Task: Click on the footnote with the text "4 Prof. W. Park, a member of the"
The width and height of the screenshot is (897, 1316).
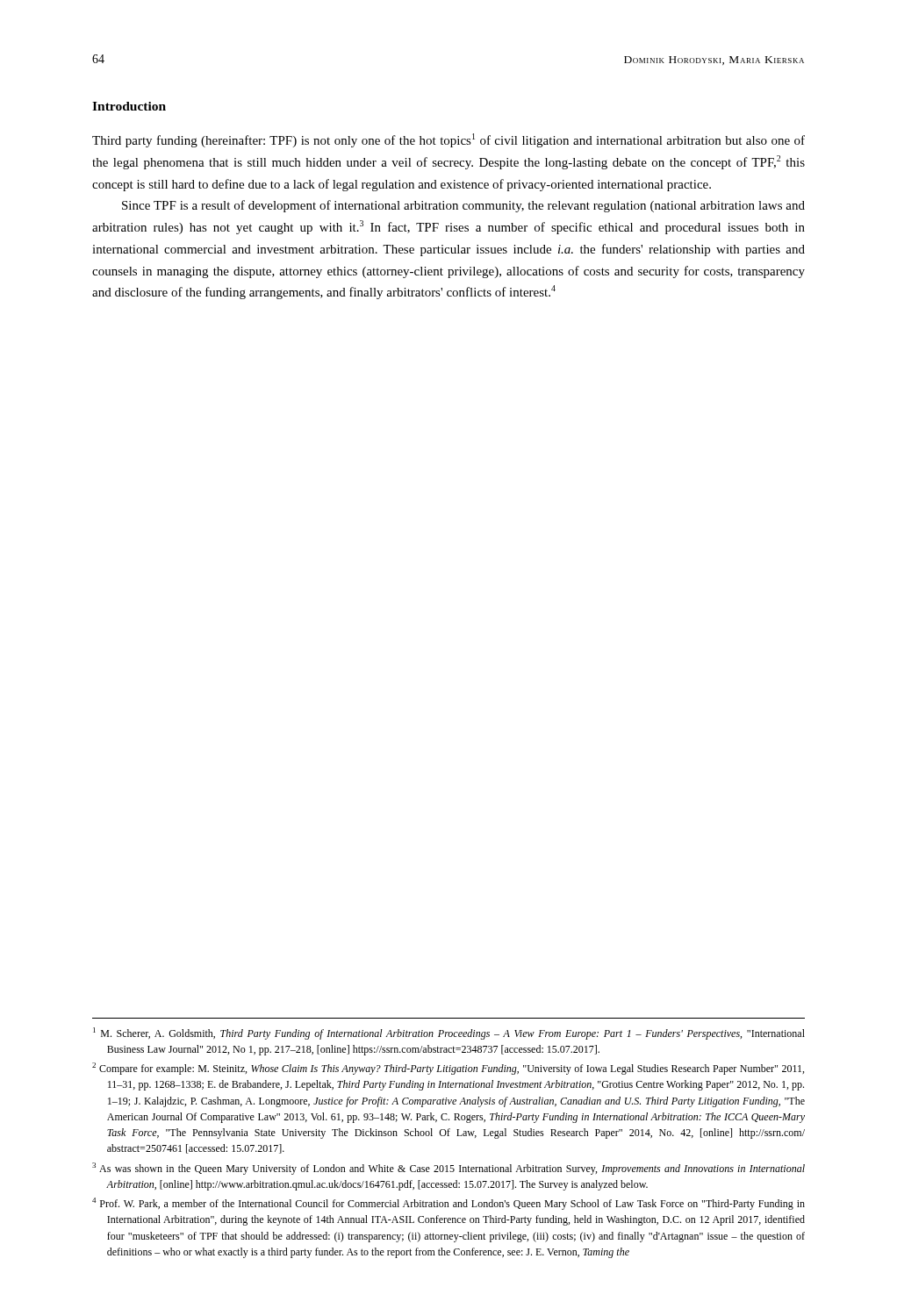Action: (448, 1227)
